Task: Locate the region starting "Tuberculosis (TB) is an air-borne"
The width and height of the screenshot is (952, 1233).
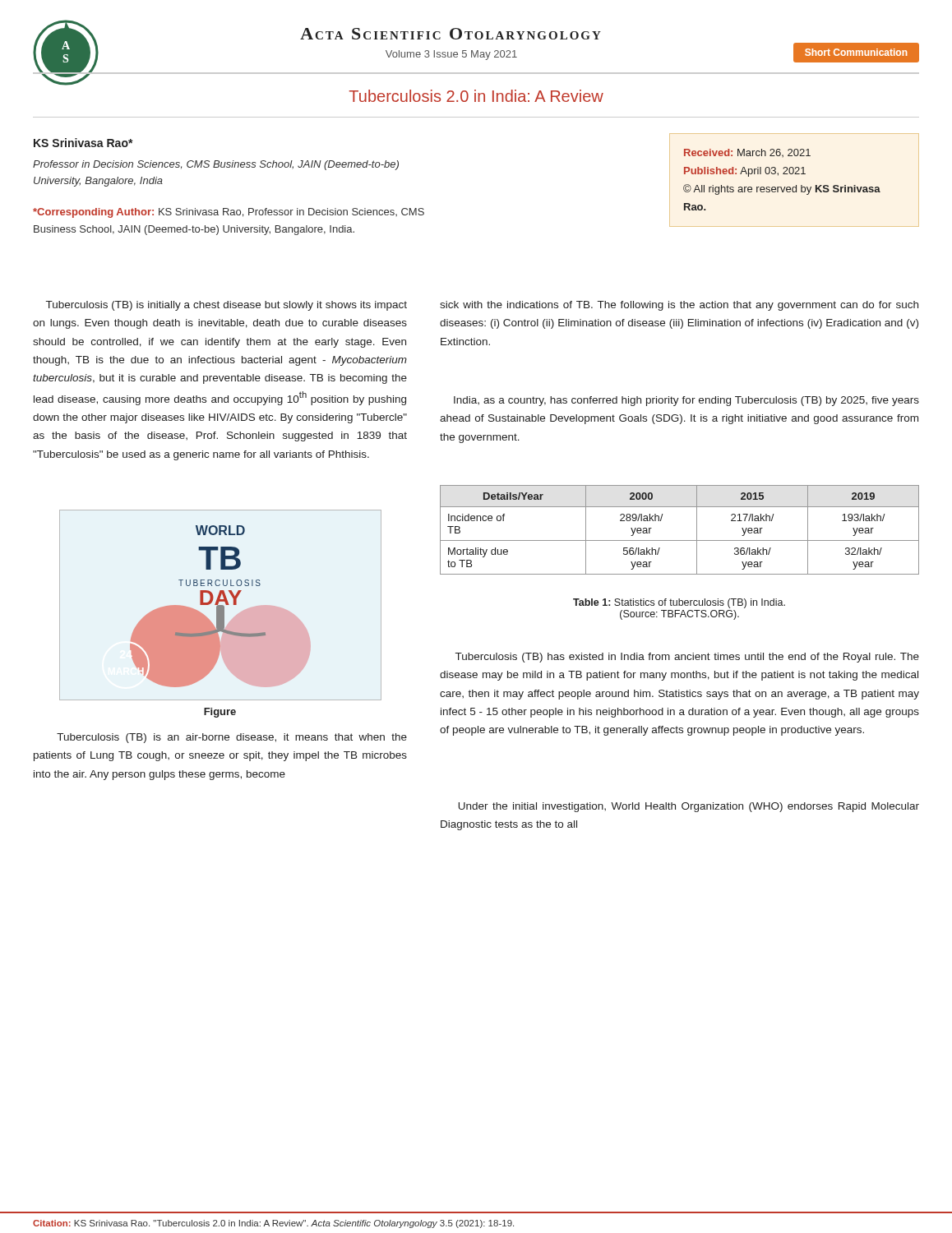Action: pos(220,755)
